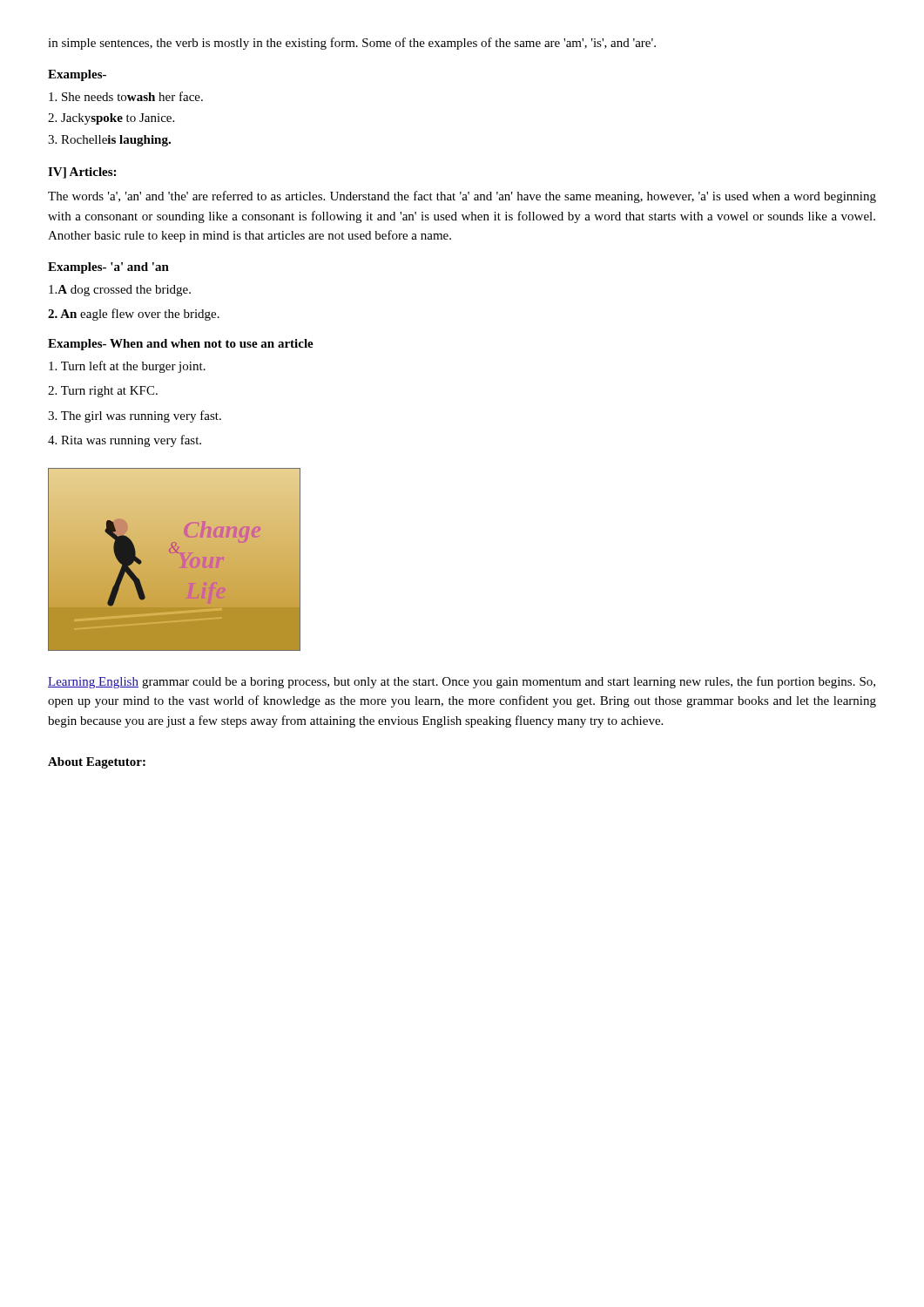Click on the list item that reads "3. Rochelleis laughing."
The image size is (924, 1307).
click(x=110, y=139)
